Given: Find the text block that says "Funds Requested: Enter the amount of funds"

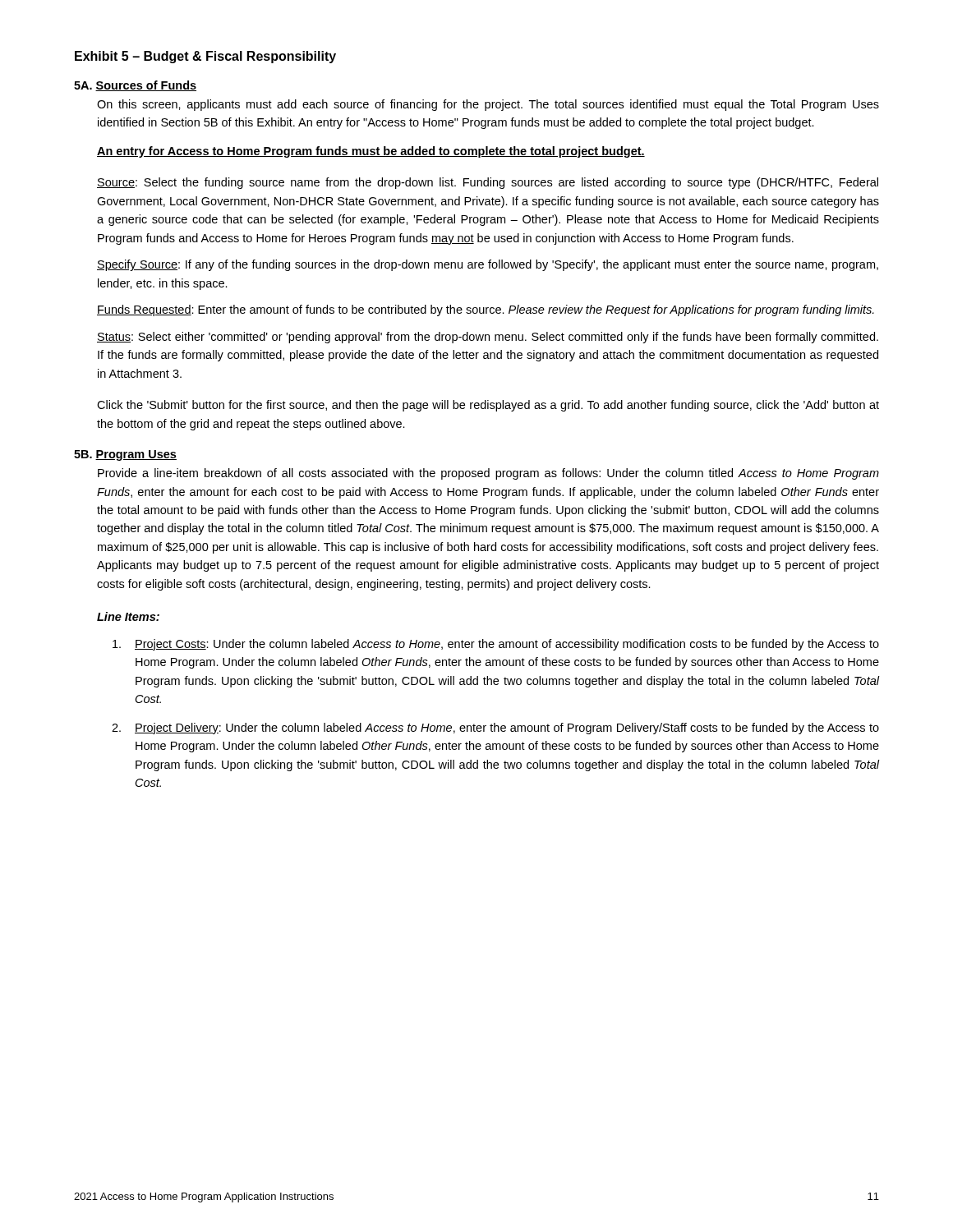Looking at the screenshot, I should (x=486, y=310).
